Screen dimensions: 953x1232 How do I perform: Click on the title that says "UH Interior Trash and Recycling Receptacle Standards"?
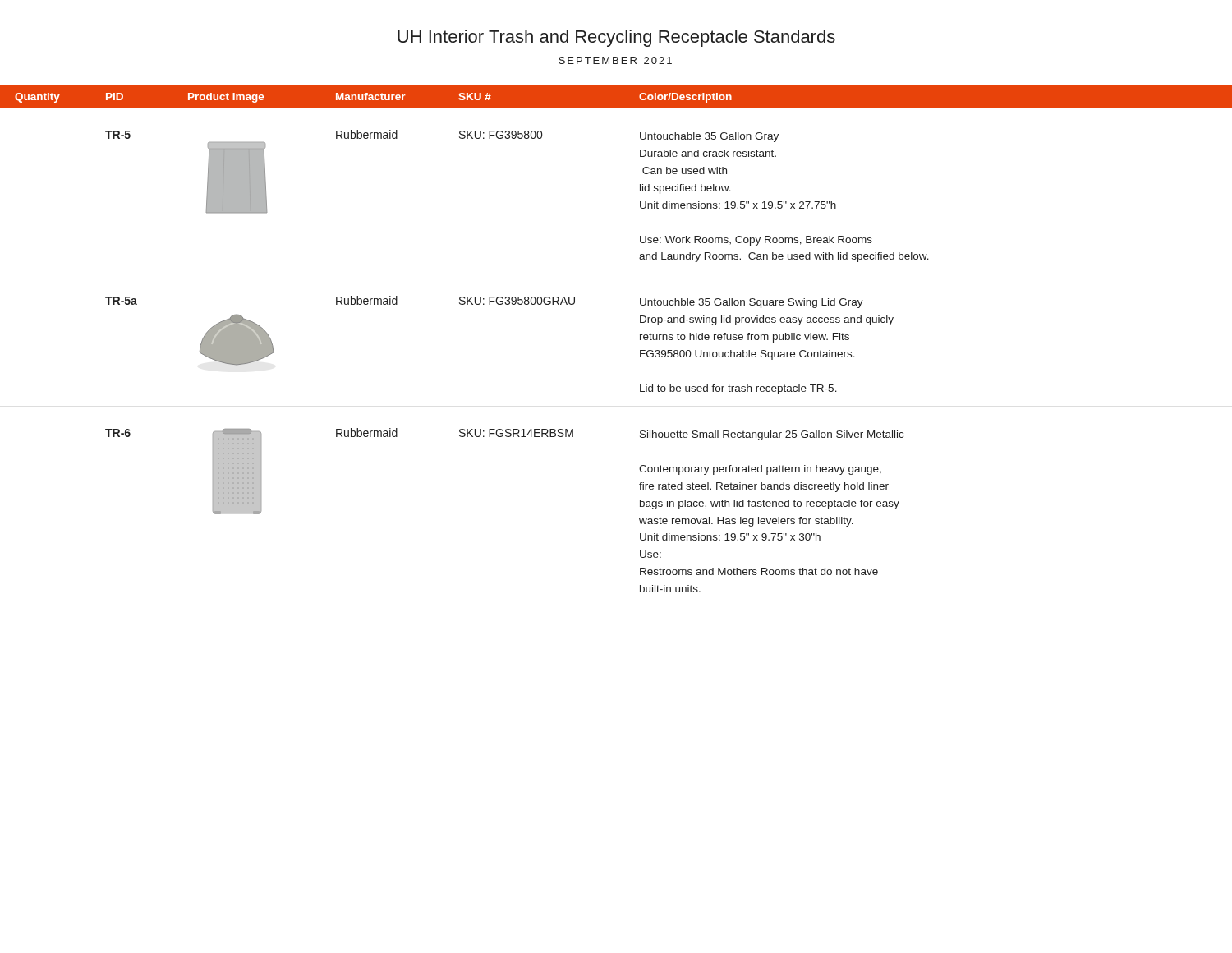pos(616,37)
